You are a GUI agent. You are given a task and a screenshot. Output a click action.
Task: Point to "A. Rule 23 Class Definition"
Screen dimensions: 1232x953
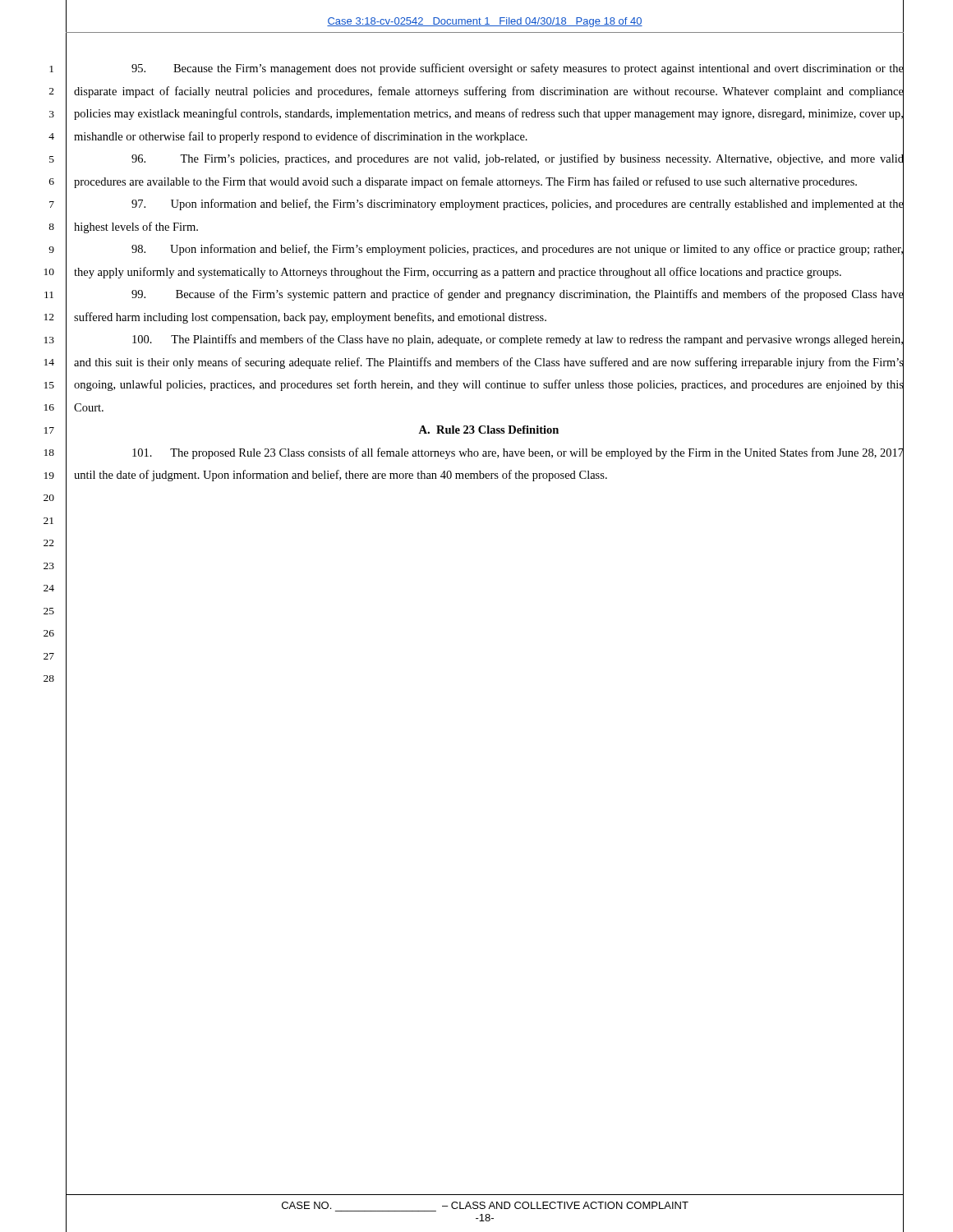[489, 430]
